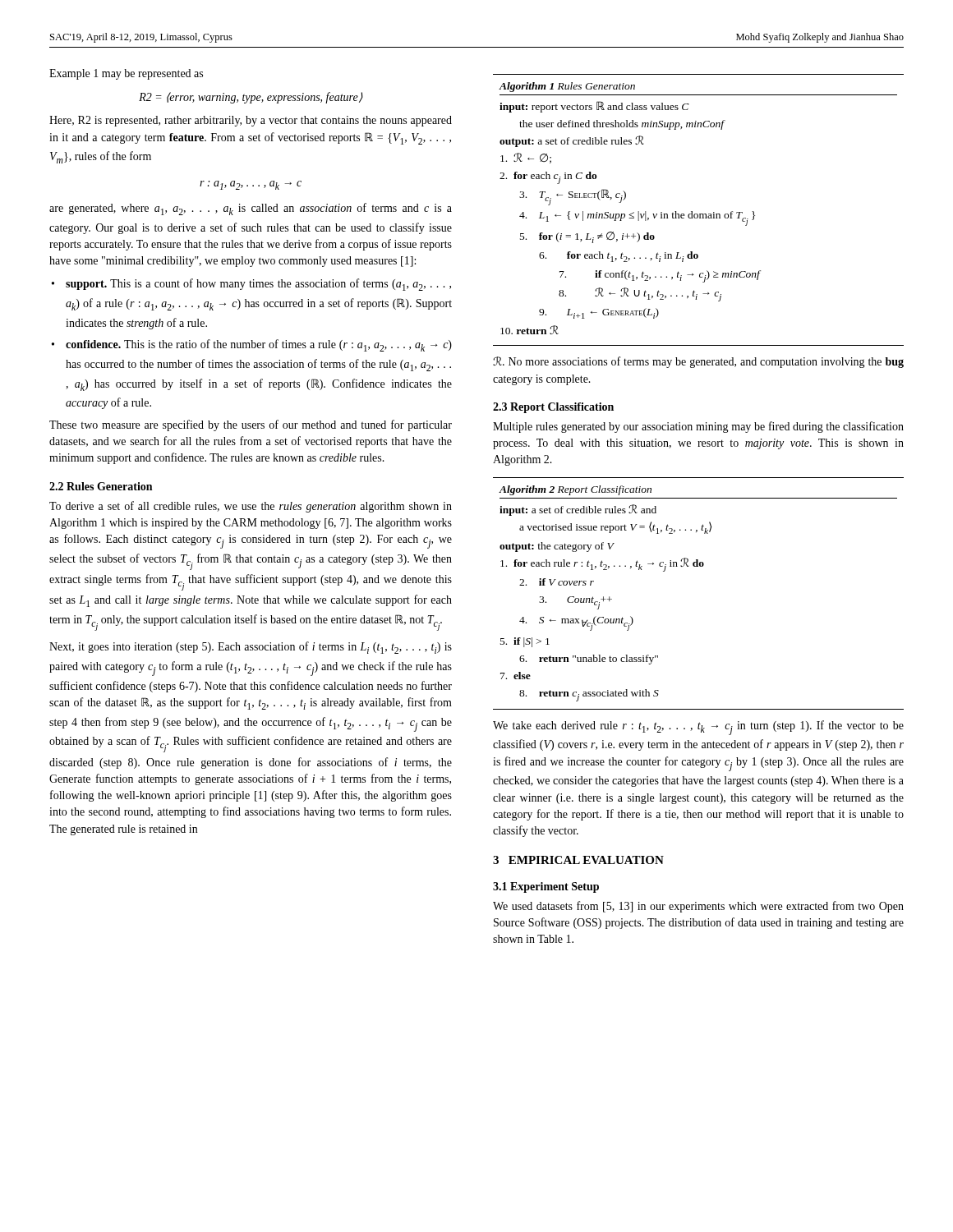Where does it say "3.1 Experiment Setup"?
The height and width of the screenshot is (1232, 953).
[x=546, y=886]
